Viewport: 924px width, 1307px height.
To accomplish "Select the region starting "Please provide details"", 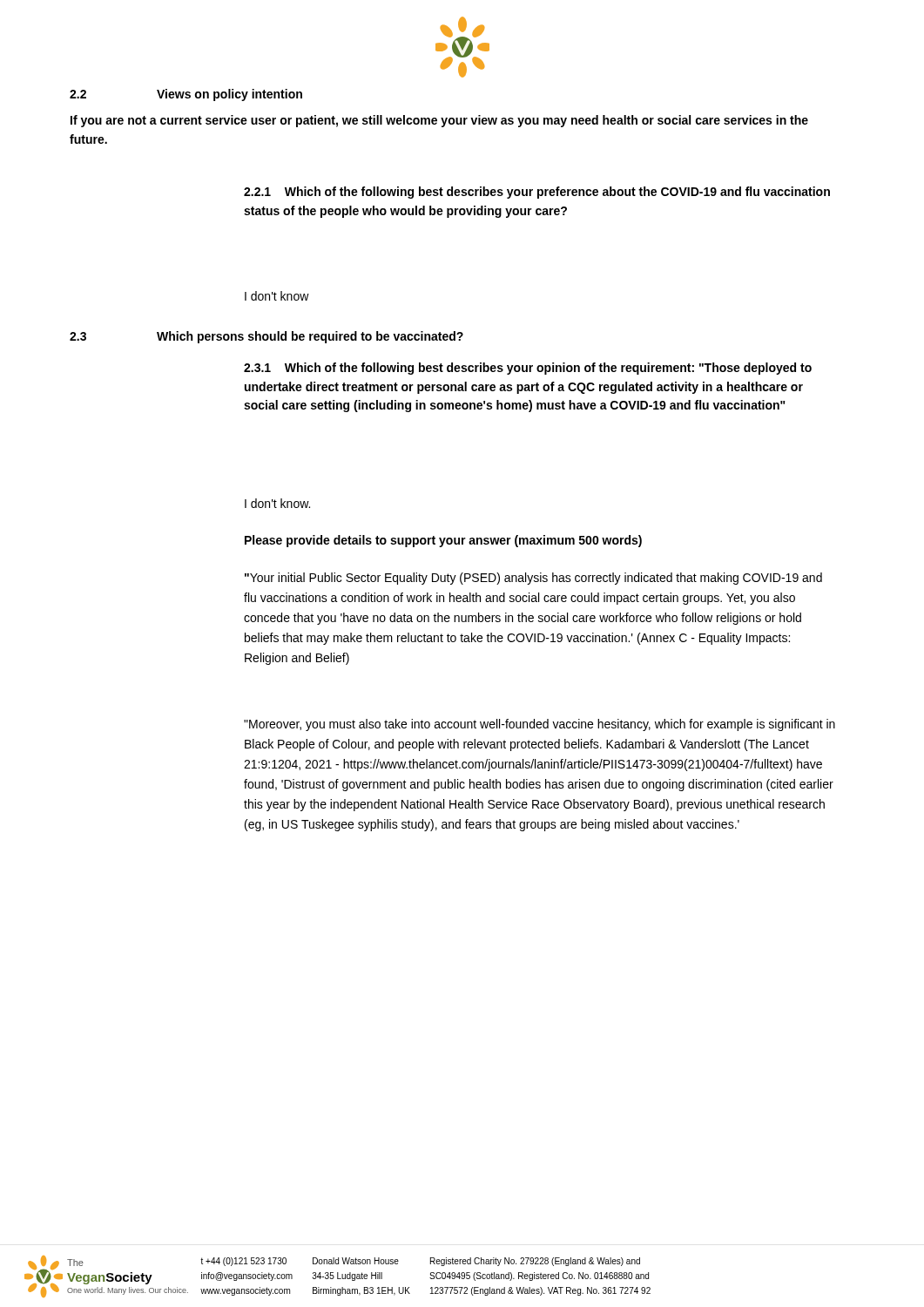I will (443, 540).
